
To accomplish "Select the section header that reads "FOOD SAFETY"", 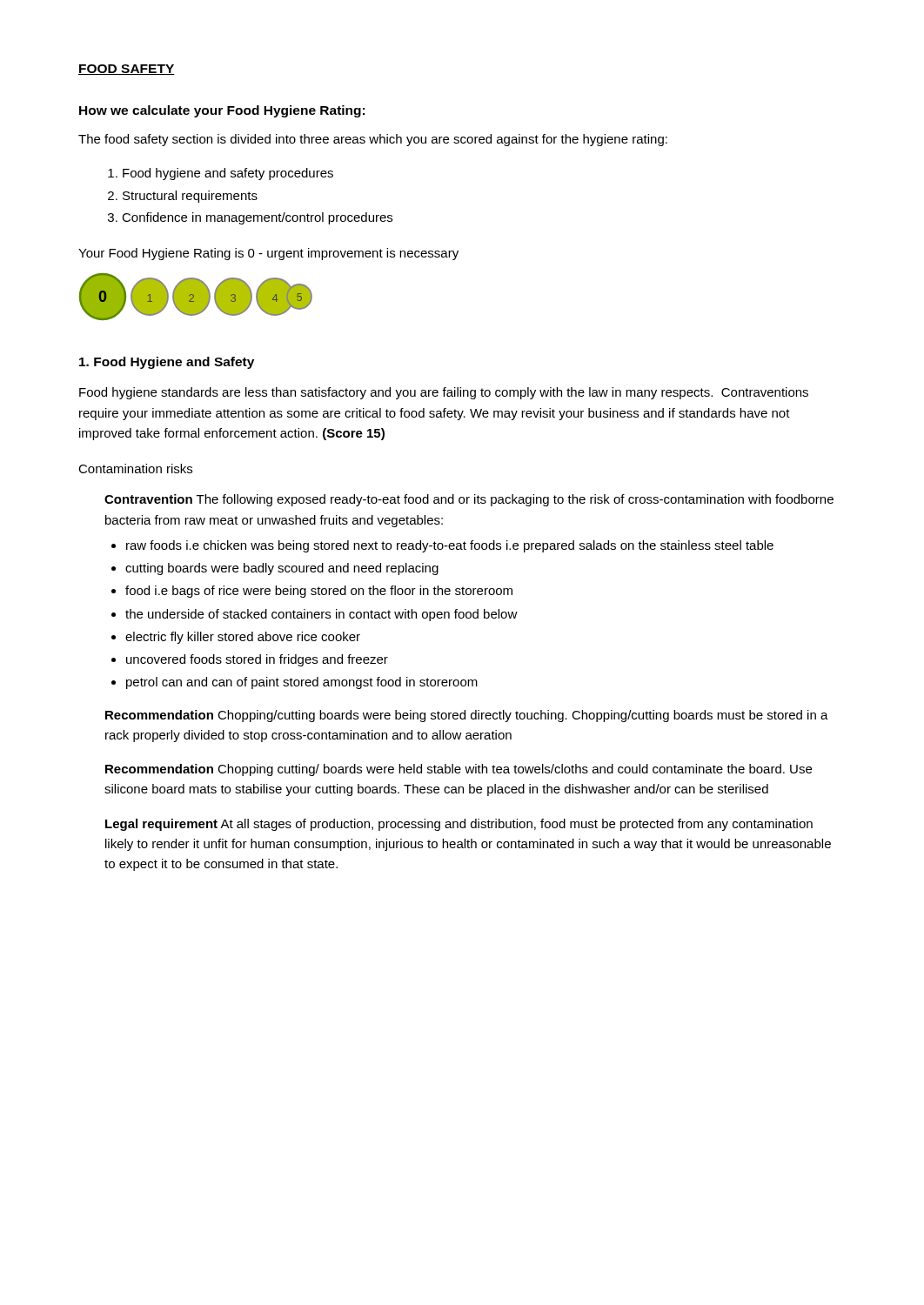I will tap(126, 68).
